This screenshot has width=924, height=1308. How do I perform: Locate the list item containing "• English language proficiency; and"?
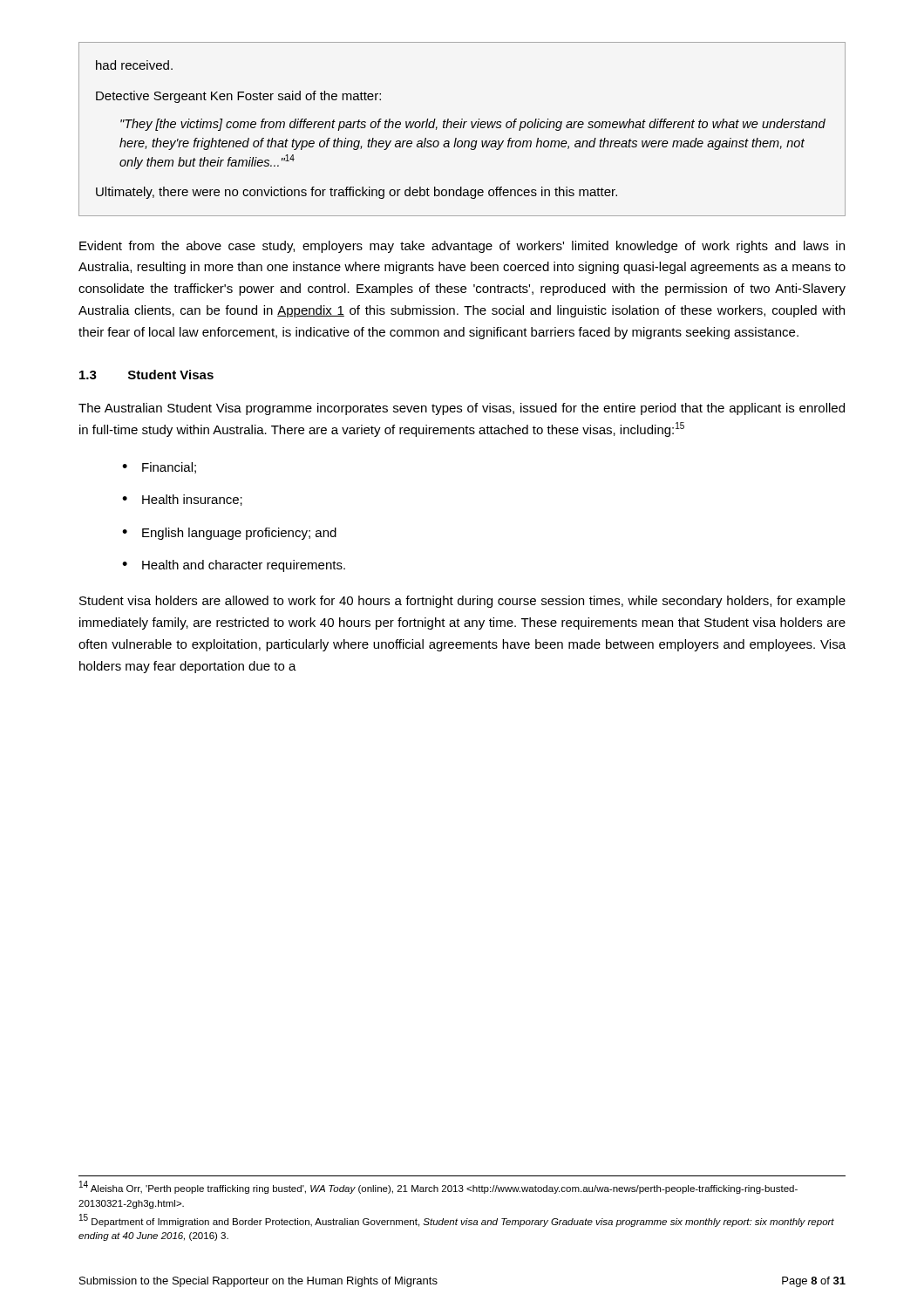click(x=229, y=532)
